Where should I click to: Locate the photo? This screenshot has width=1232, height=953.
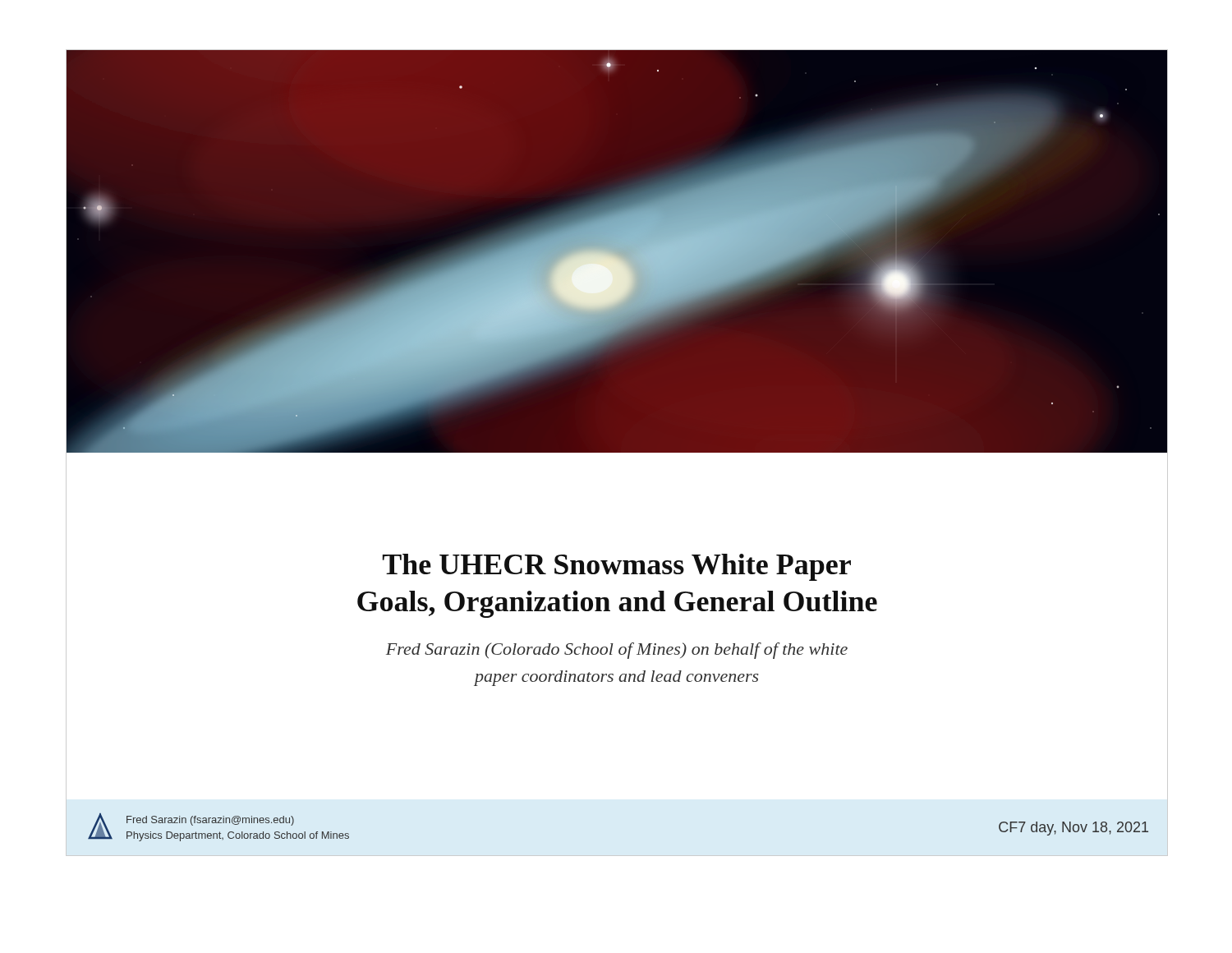[617, 251]
